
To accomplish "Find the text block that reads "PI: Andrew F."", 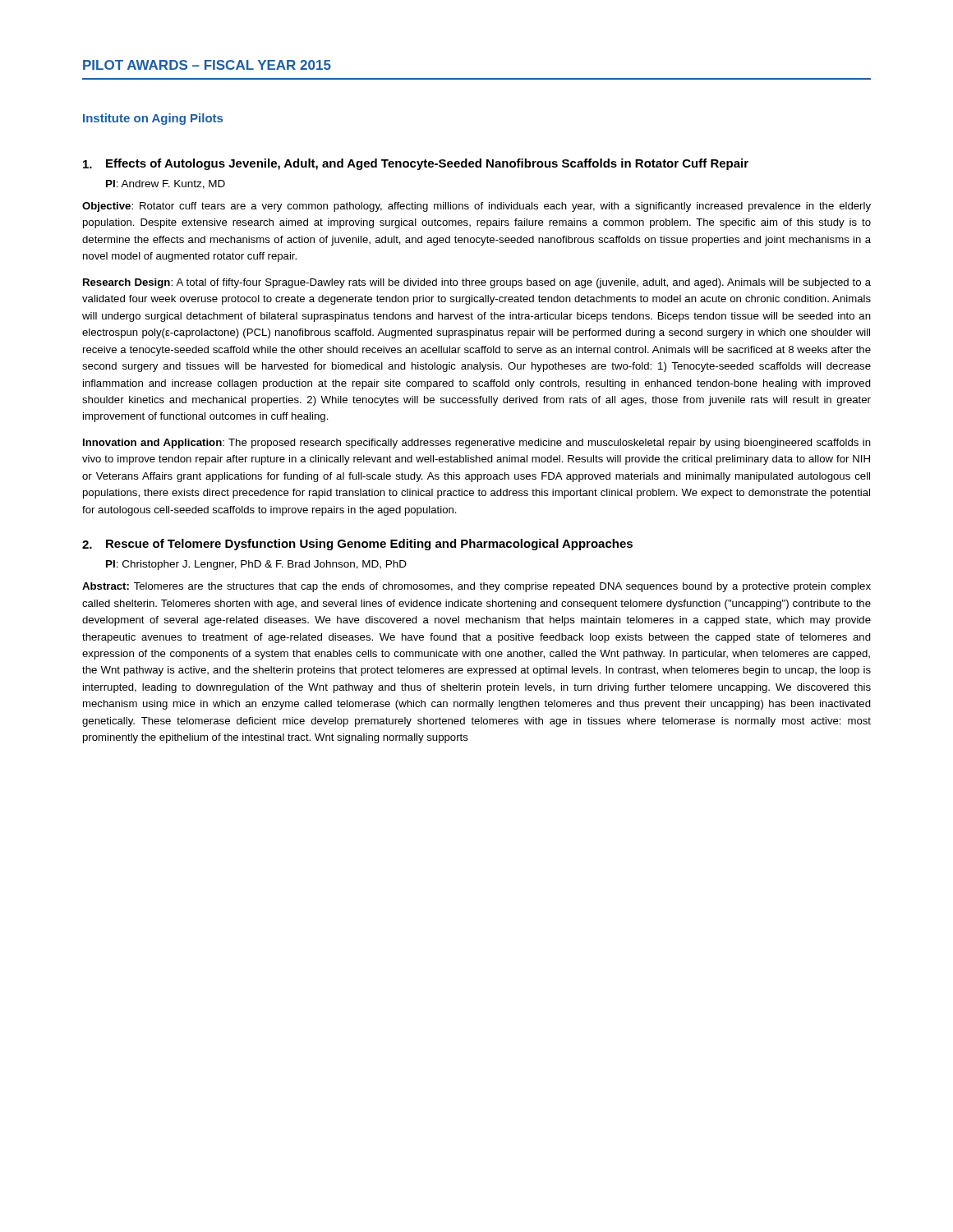I will [165, 184].
